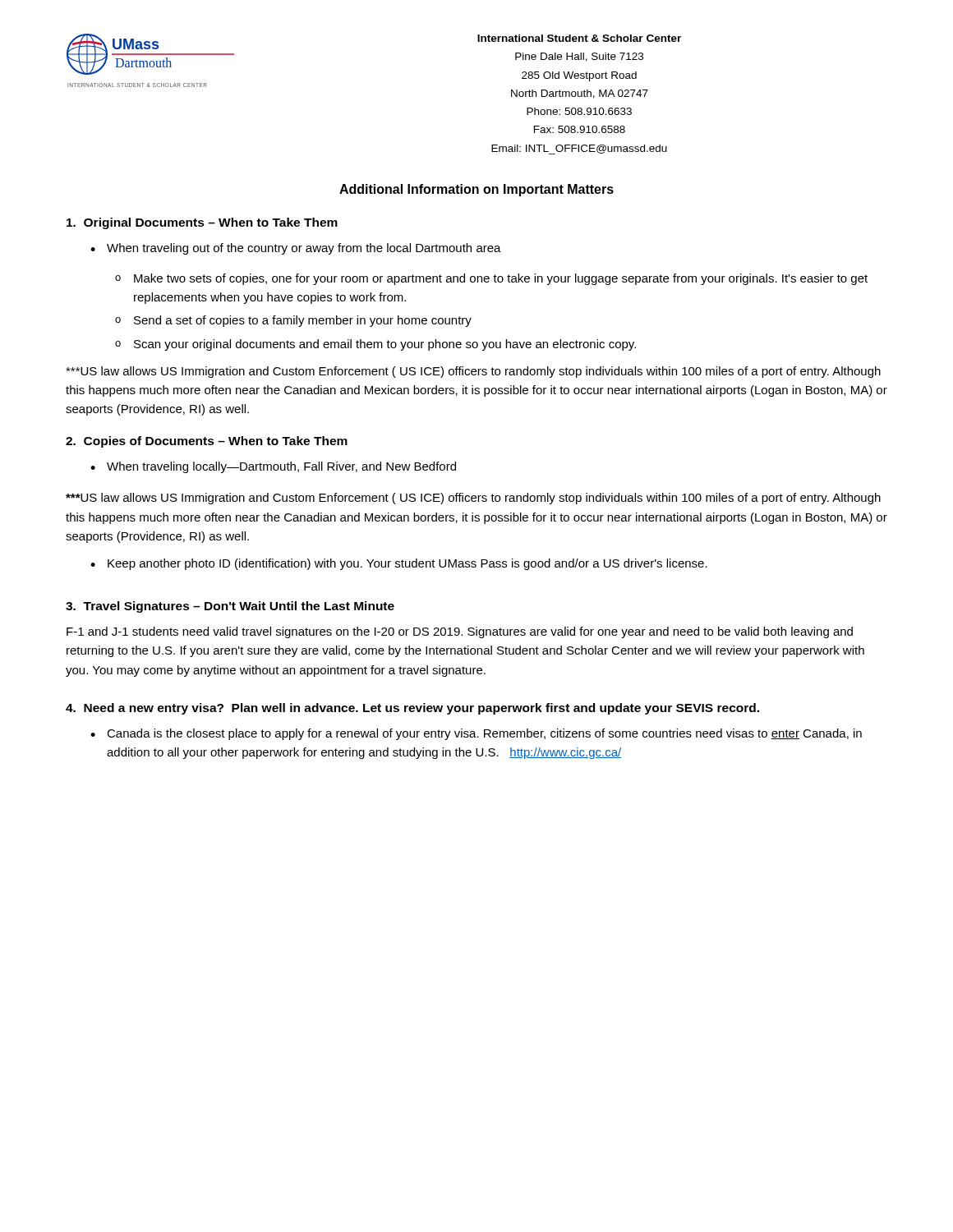The width and height of the screenshot is (953, 1232).
Task: Click on the text block starting "• Canada is the closest"
Action: pyautogui.click(x=489, y=743)
